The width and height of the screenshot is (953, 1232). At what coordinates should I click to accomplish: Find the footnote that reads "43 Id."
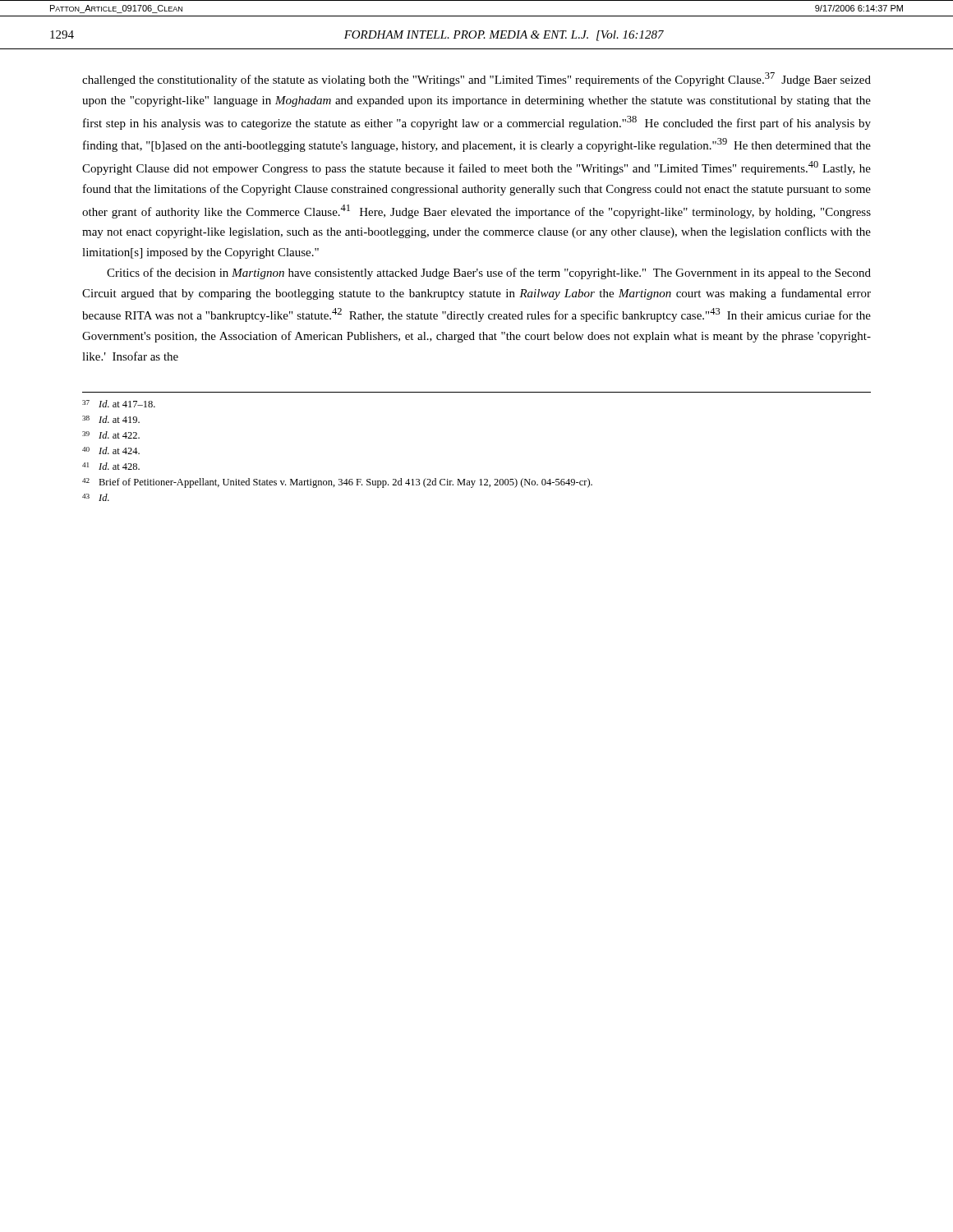point(96,497)
